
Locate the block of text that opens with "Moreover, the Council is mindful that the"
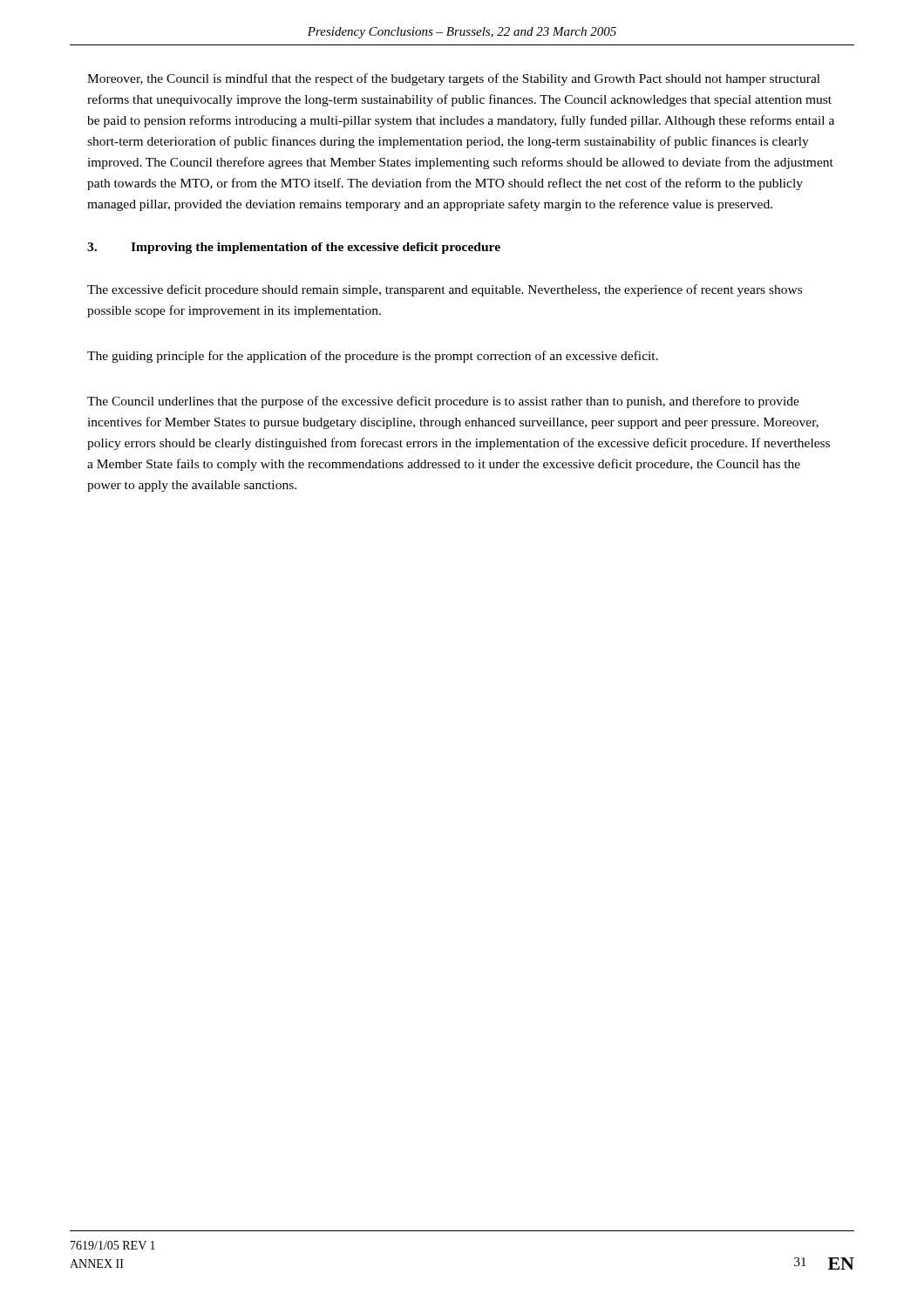[x=461, y=141]
